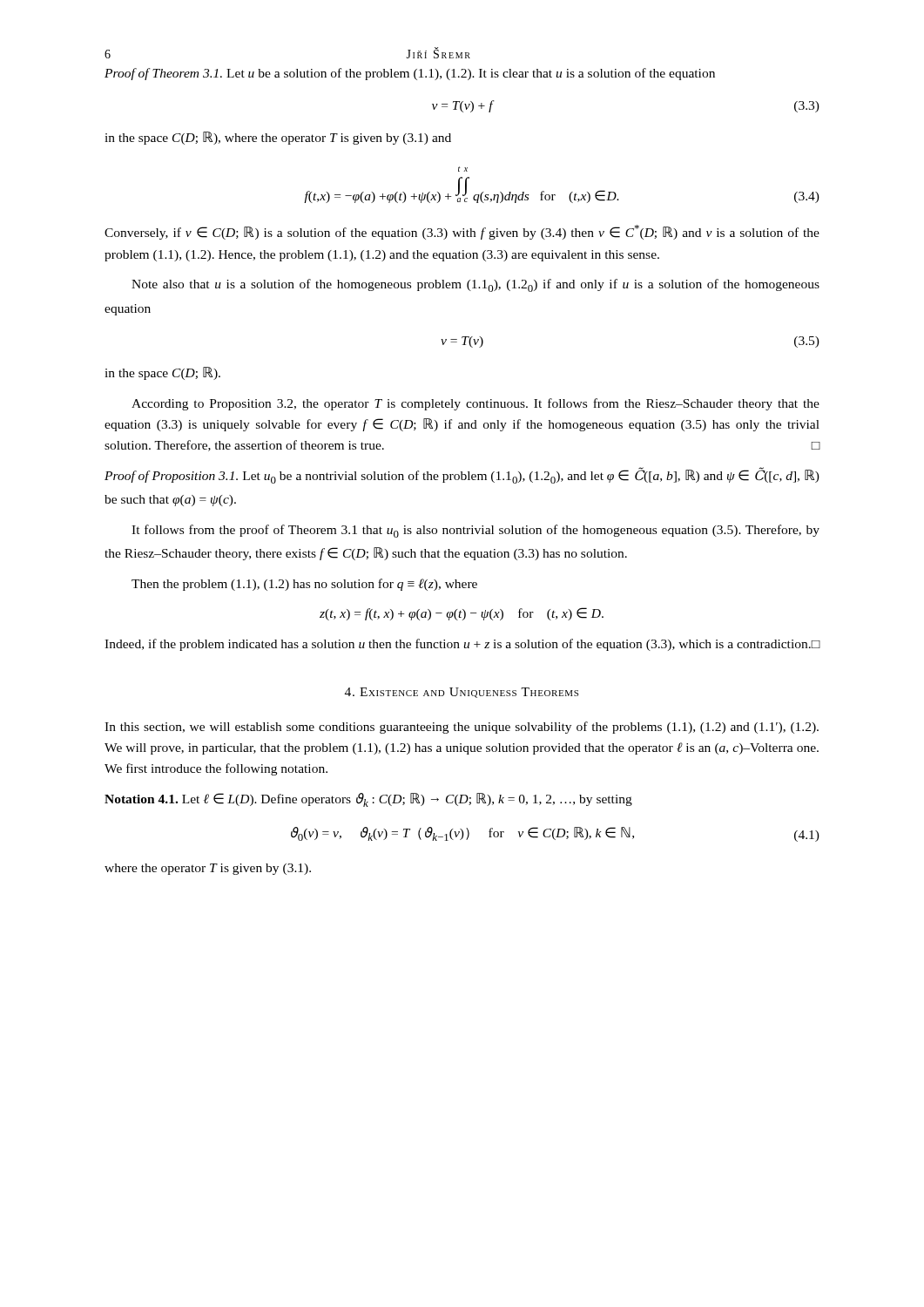Select the text with the text "in the space C(D; ℝ)."
924x1307 pixels.
[x=162, y=373]
